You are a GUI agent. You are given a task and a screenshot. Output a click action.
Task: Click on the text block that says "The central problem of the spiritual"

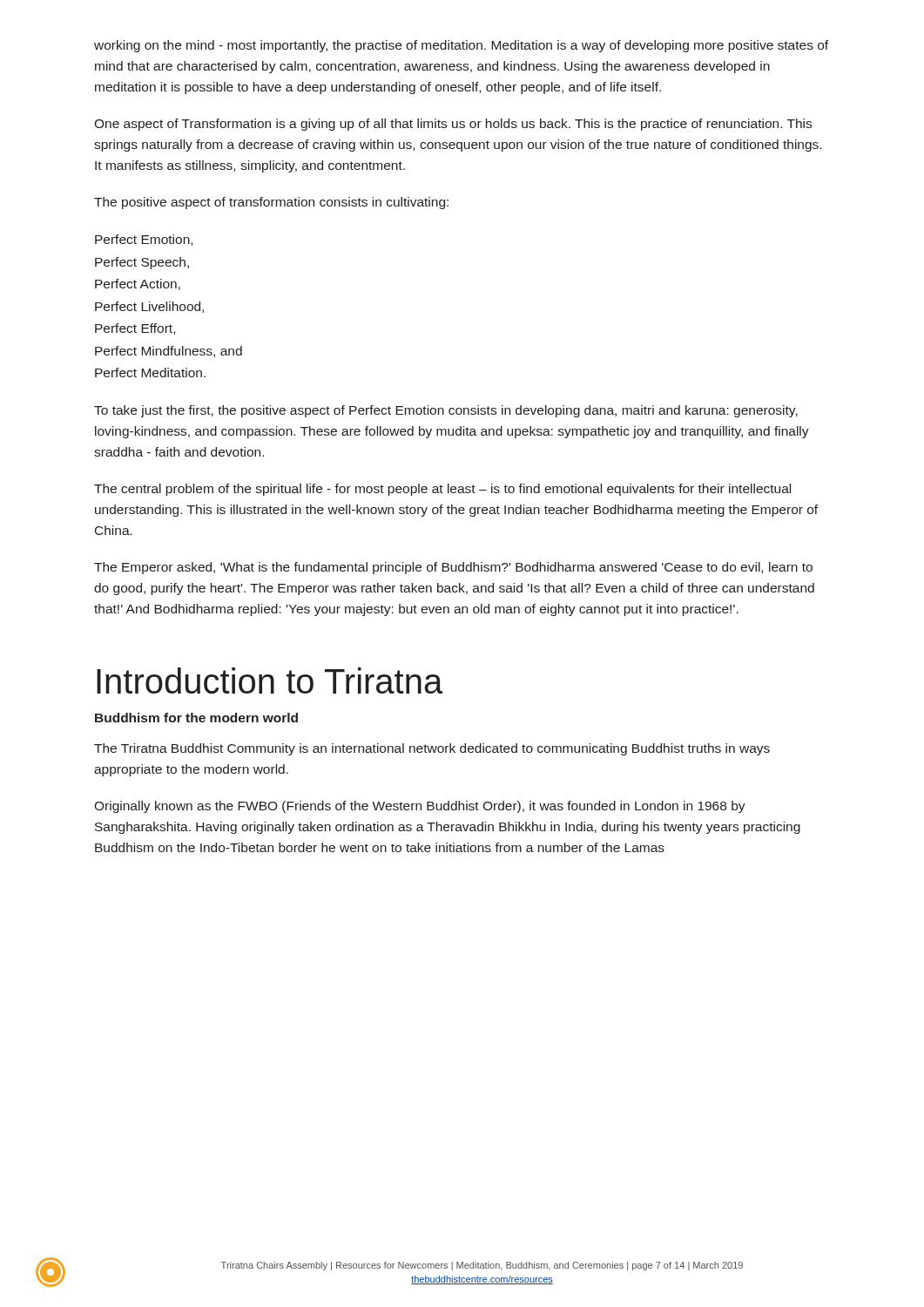pyautogui.click(x=456, y=509)
